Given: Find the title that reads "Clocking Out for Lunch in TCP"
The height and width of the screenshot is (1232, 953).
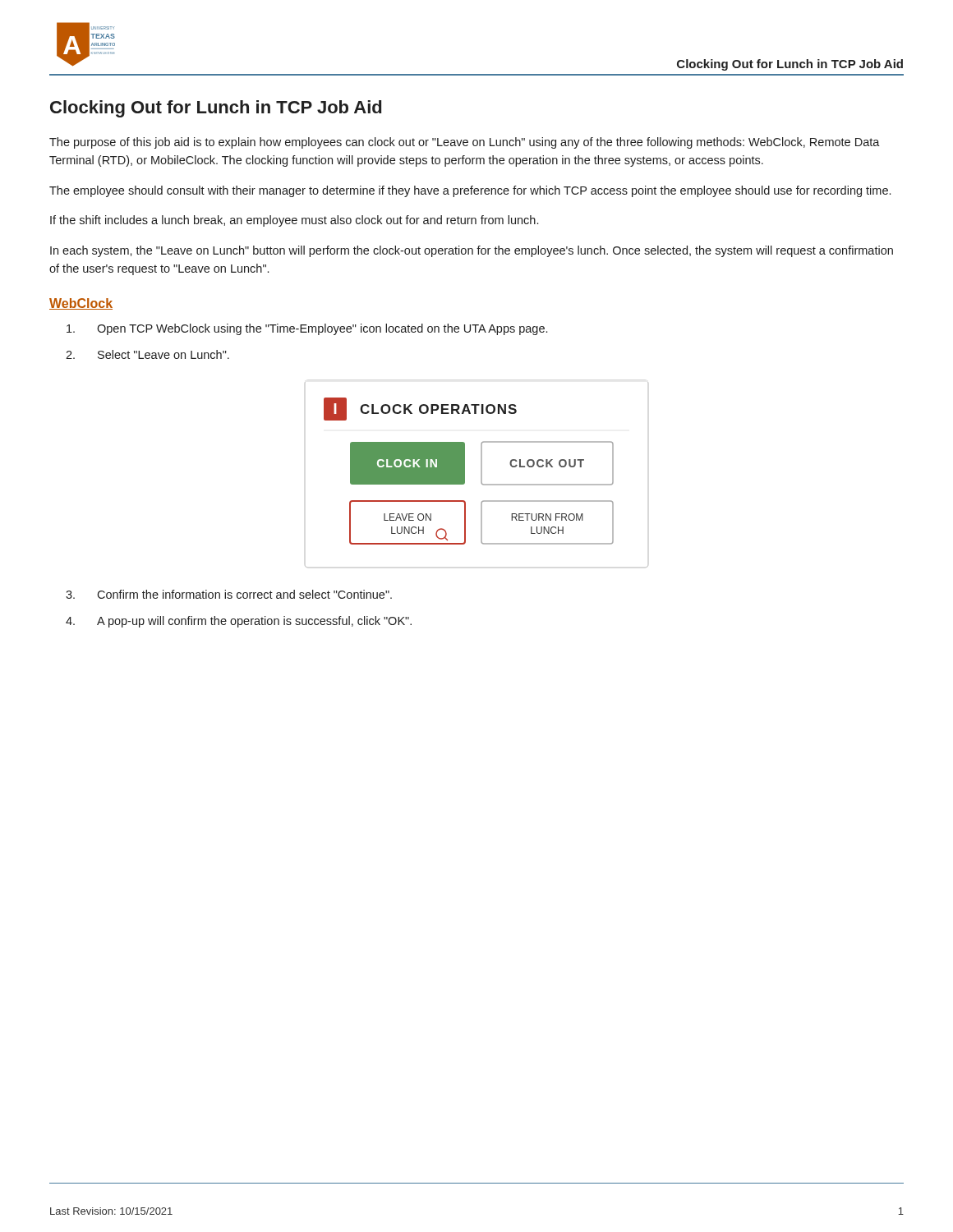Looking at the screenshot, I should pyautogui.click(x=216, y=107).
